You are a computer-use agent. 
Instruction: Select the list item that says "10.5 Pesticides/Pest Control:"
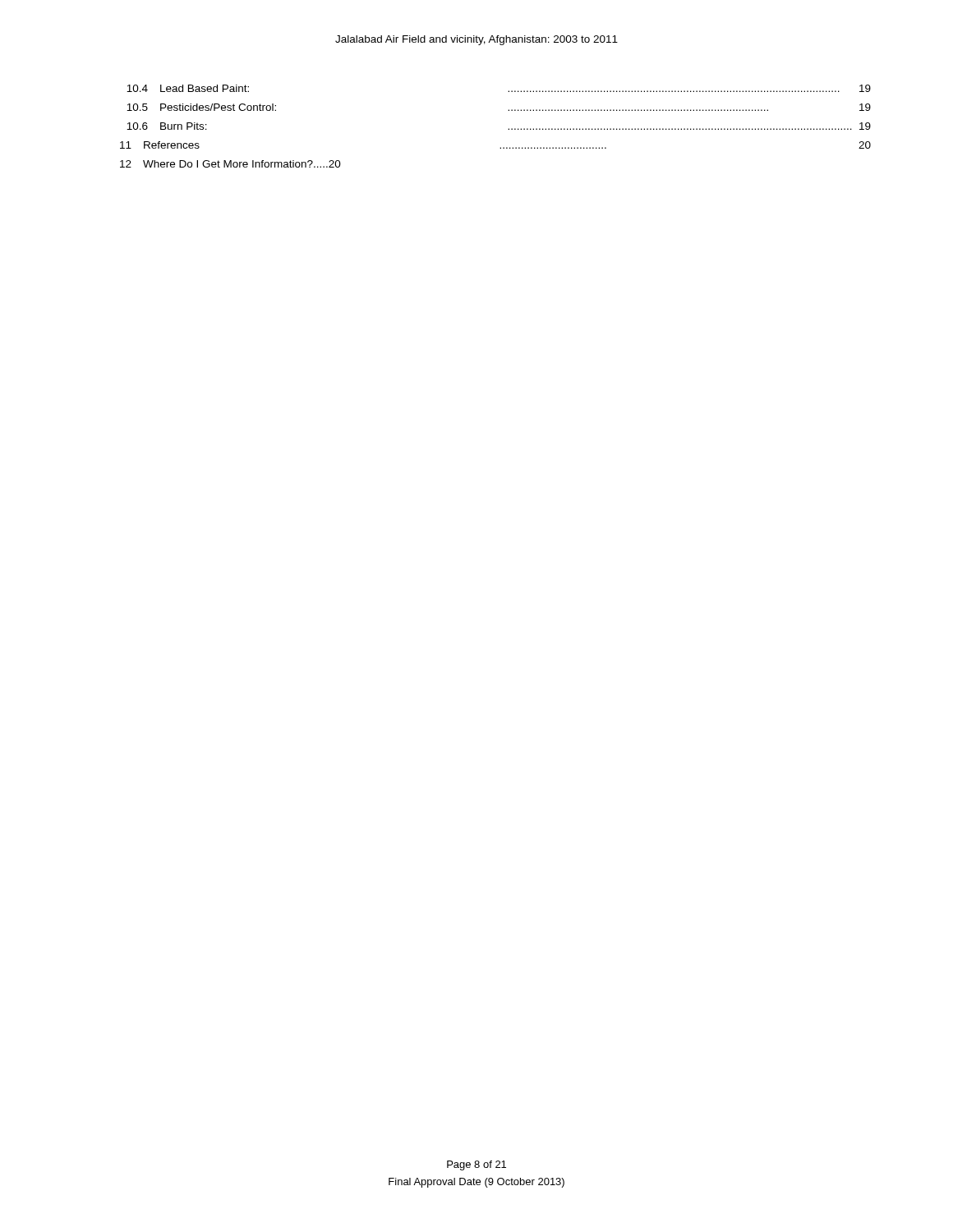[133, 107]
